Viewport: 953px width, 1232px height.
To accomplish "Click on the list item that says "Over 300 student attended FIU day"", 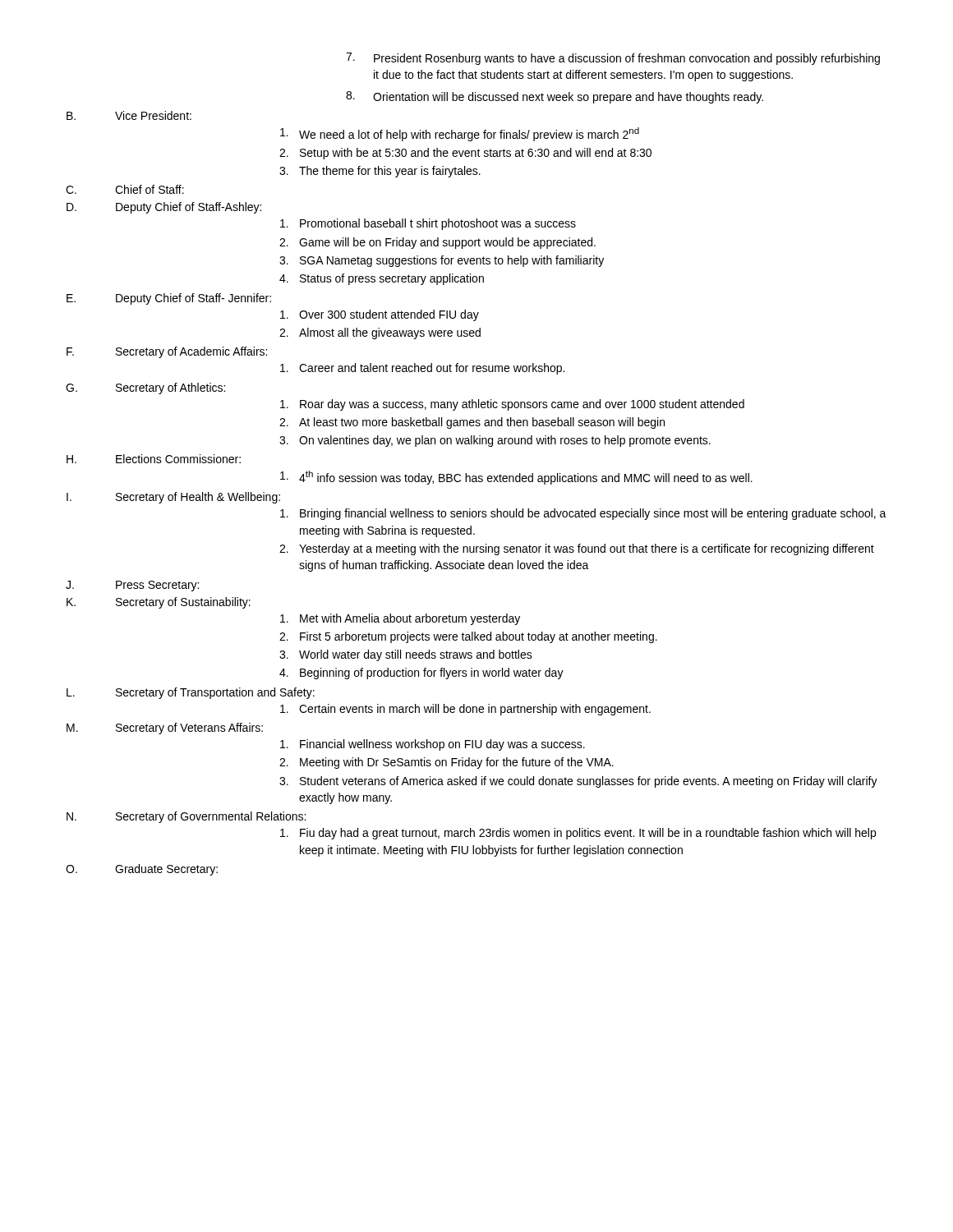I will 379,314.
